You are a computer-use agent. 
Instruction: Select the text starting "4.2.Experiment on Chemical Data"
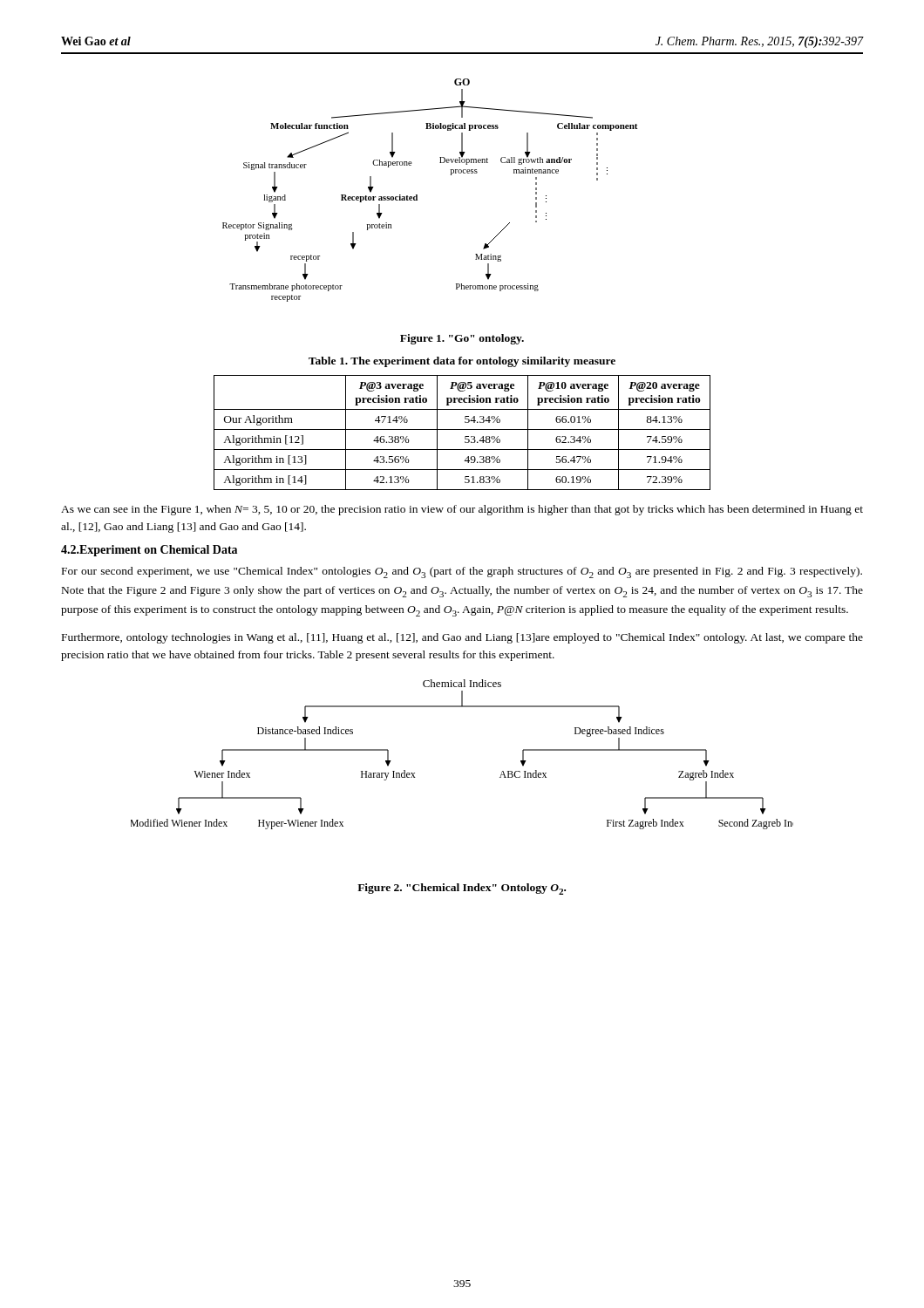(149, 550)
